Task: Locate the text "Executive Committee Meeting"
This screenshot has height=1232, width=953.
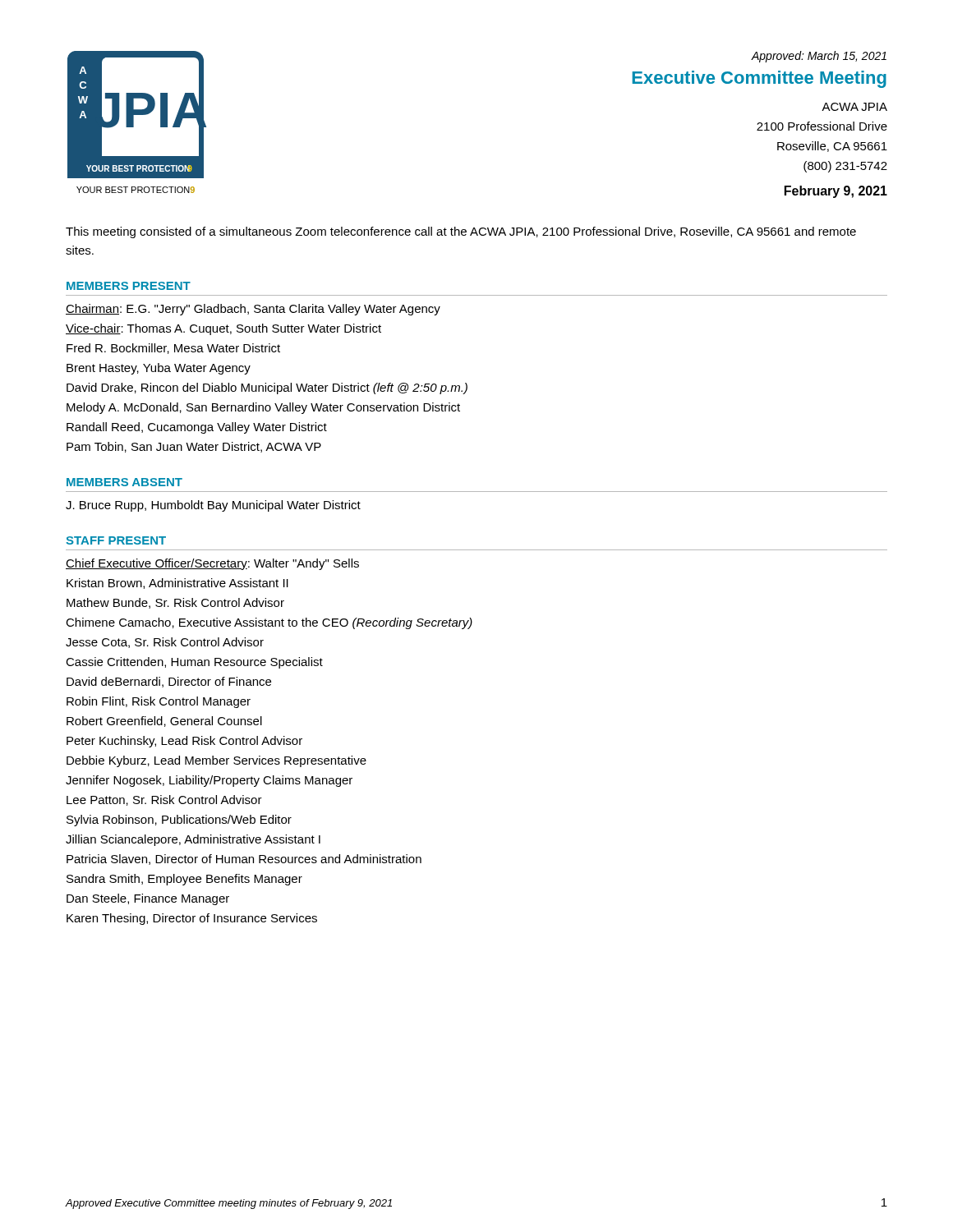Action: pos(759,78)
